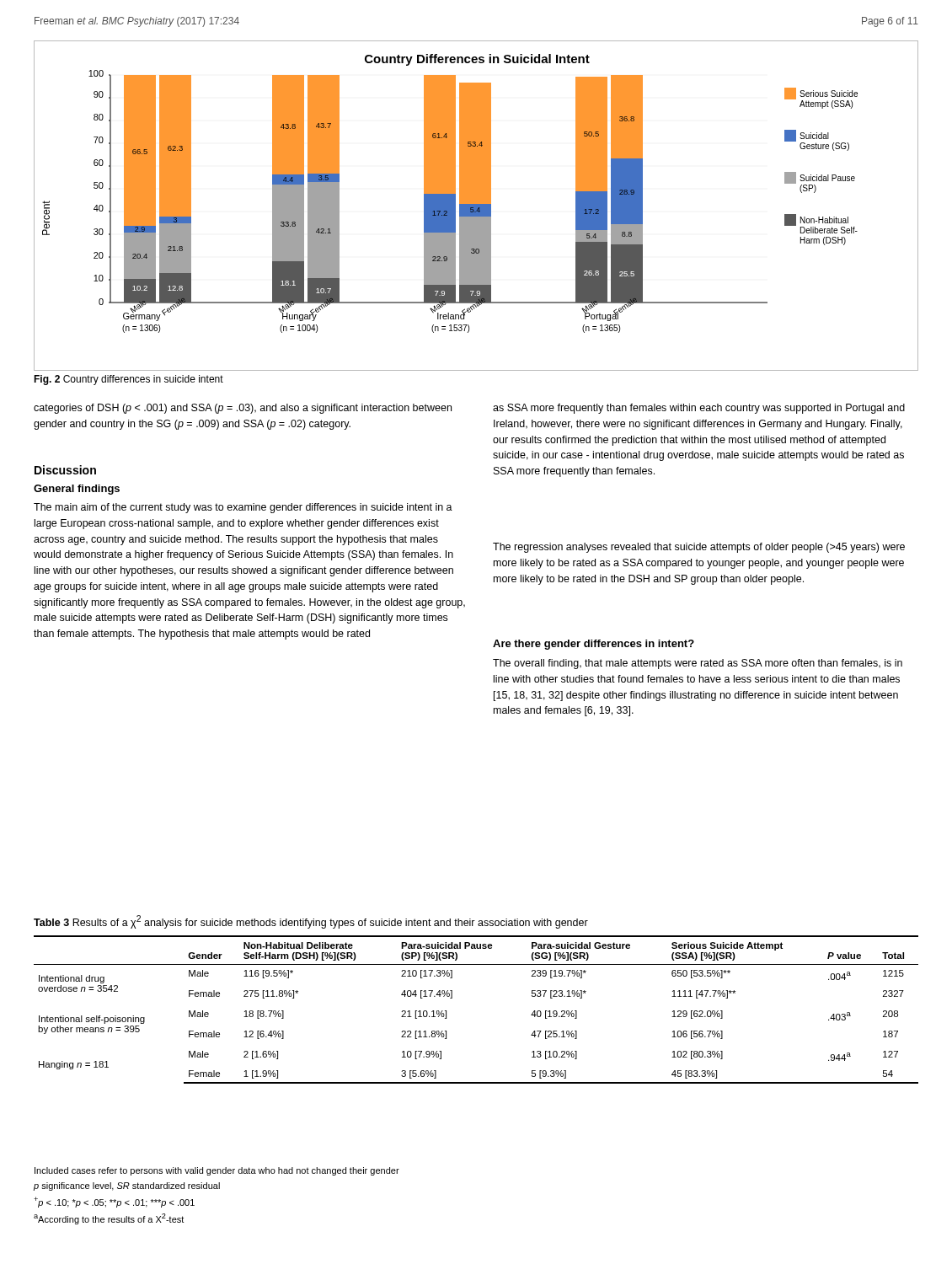Click the caption that begins "Table 3 Results"
952x1264 pixels.
(311, 922)
